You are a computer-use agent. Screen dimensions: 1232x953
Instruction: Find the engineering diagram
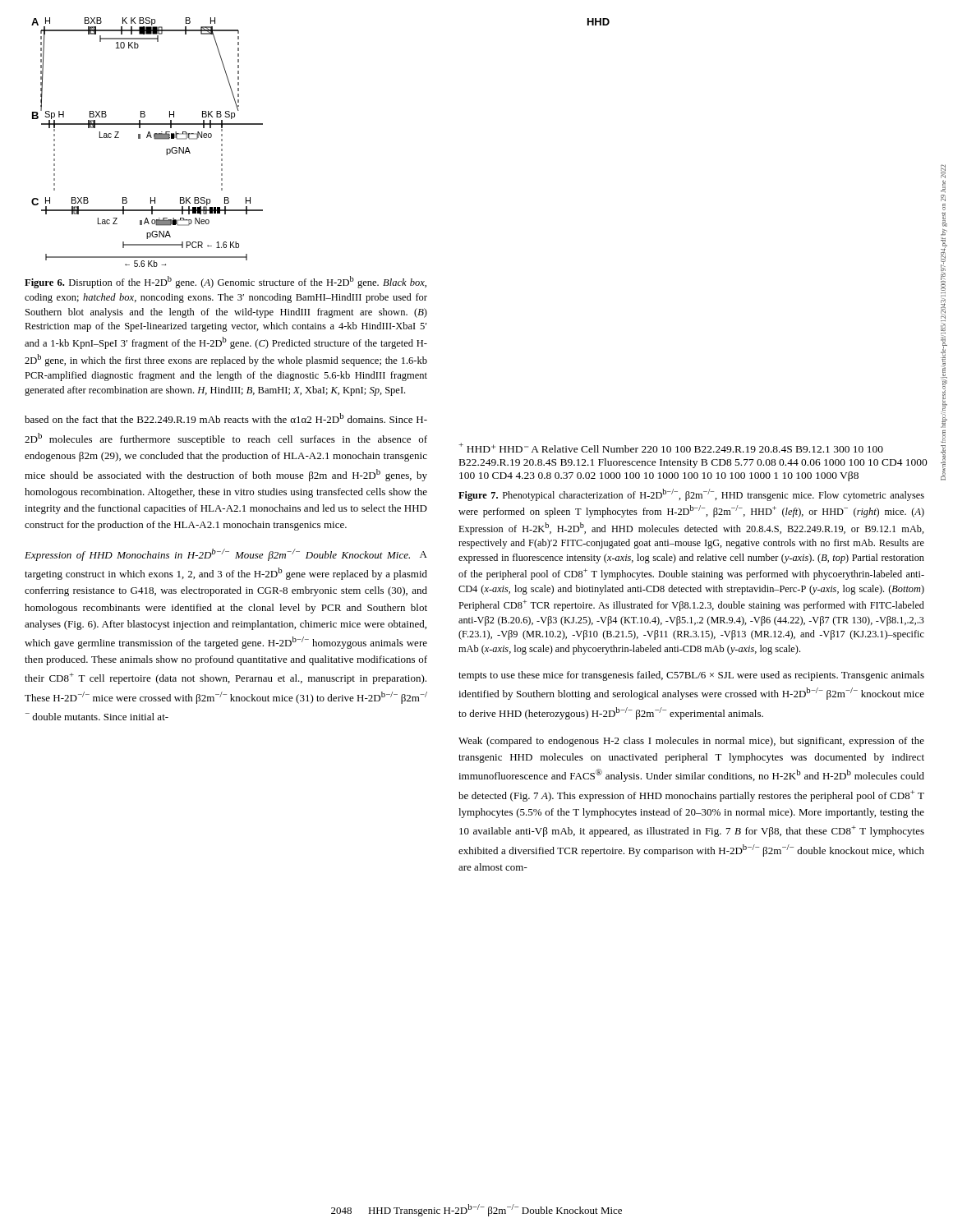tap(226, 140)
